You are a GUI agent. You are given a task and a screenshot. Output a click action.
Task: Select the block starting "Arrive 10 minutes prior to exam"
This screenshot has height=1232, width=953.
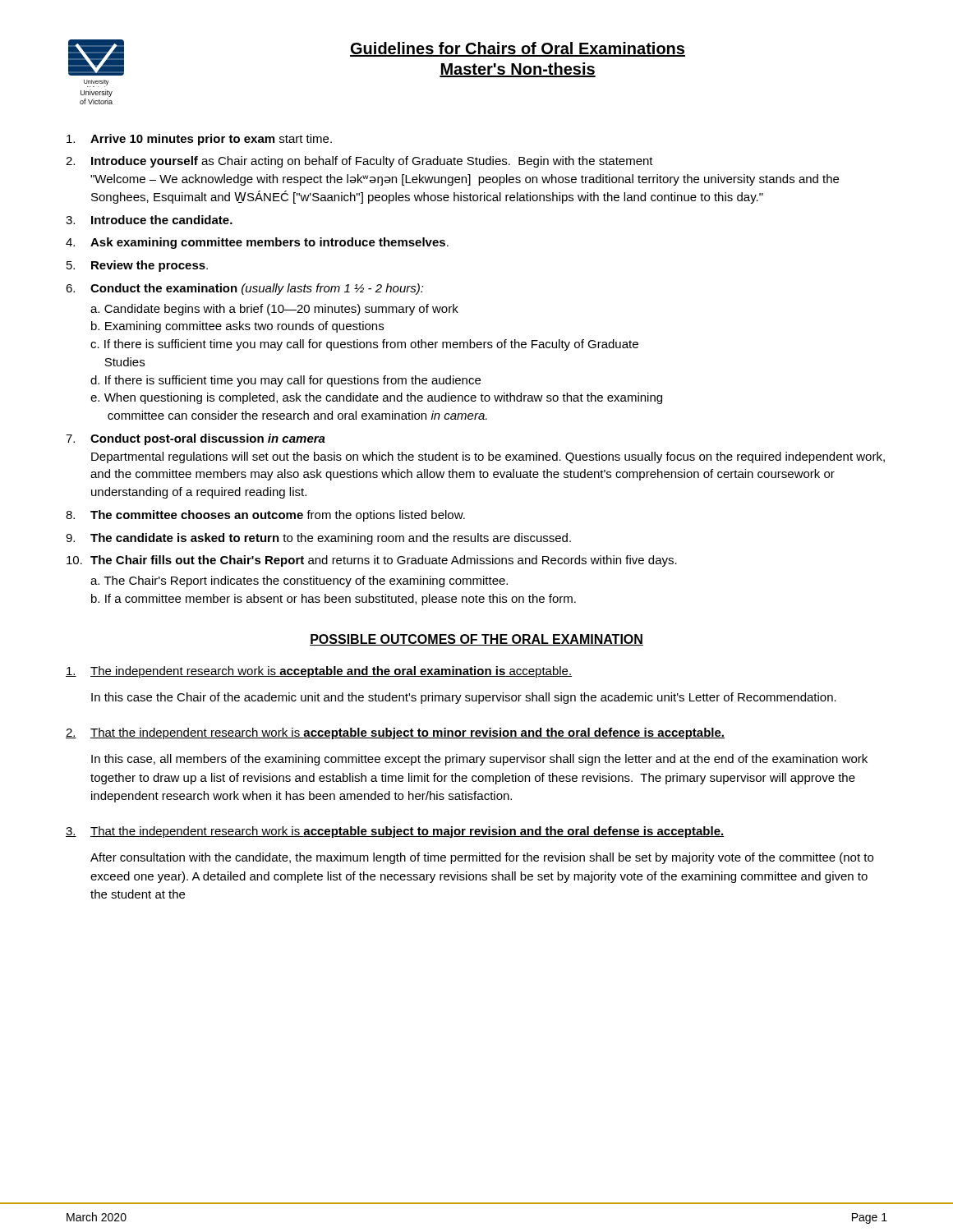pyautogui.click(x=199, y=138)
